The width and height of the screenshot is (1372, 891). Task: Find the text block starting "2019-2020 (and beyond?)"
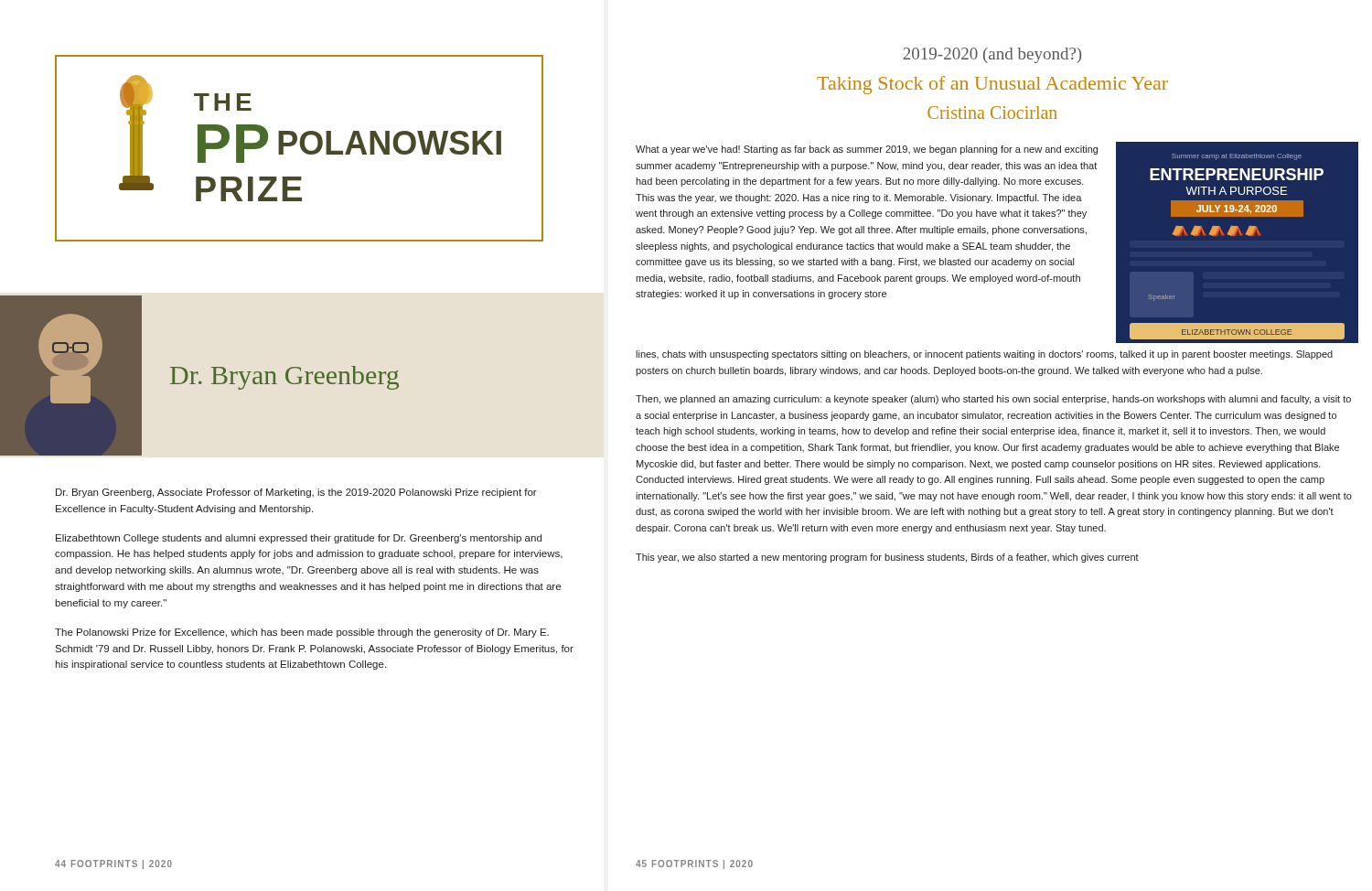tap(992, 54)
